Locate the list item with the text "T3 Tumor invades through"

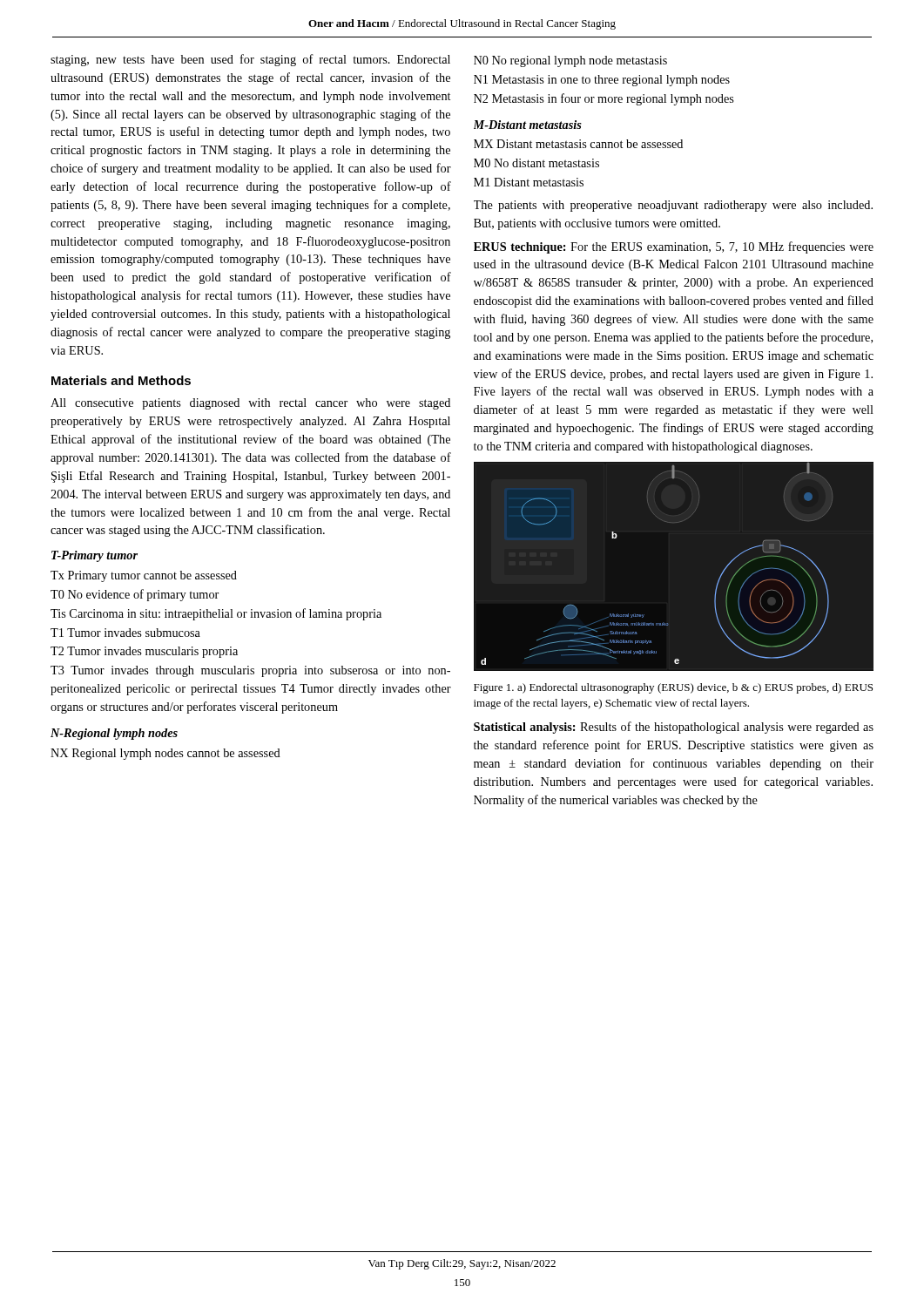(x=251, y=688)
